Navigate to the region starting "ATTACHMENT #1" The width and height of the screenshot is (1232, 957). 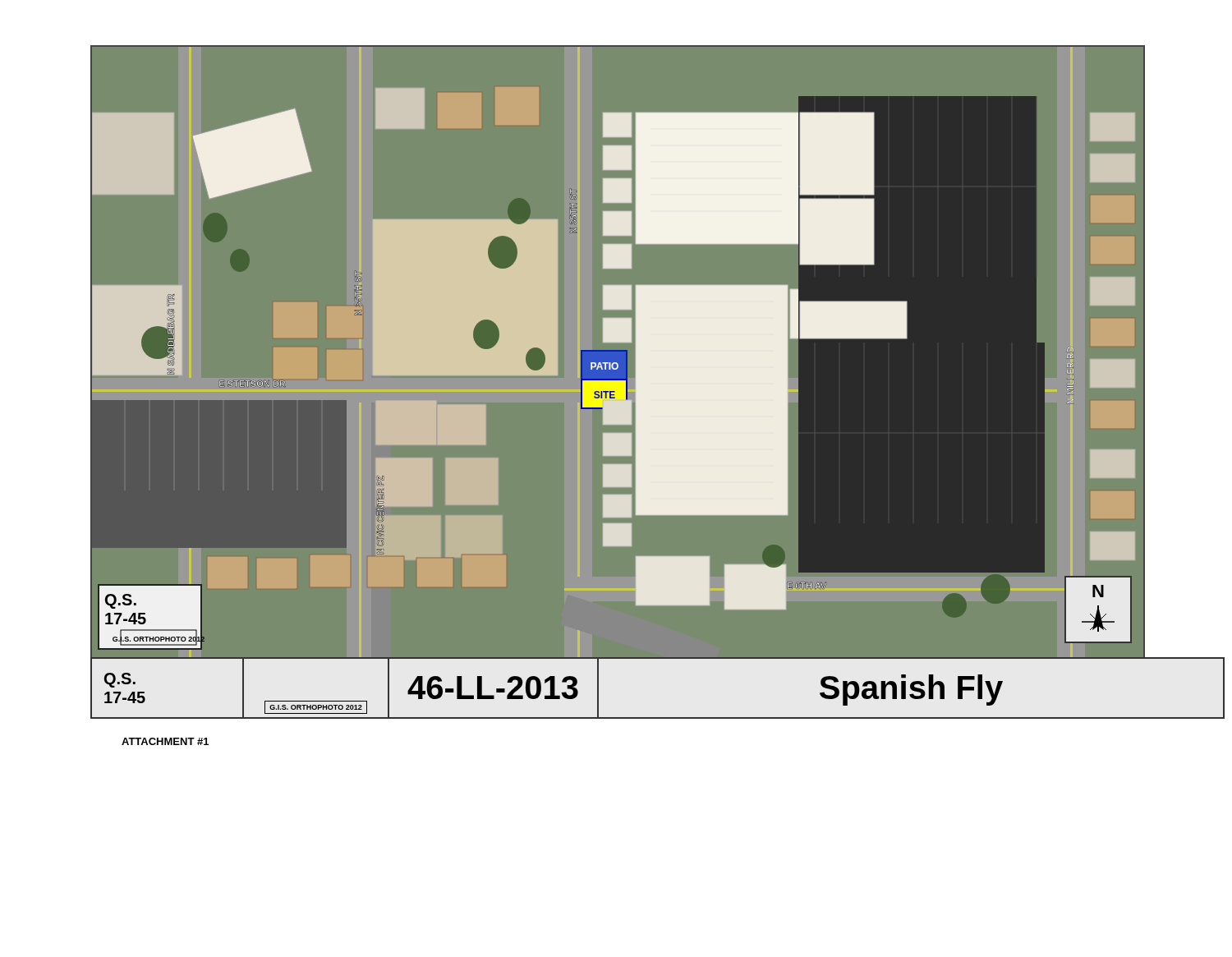(165, 741)
